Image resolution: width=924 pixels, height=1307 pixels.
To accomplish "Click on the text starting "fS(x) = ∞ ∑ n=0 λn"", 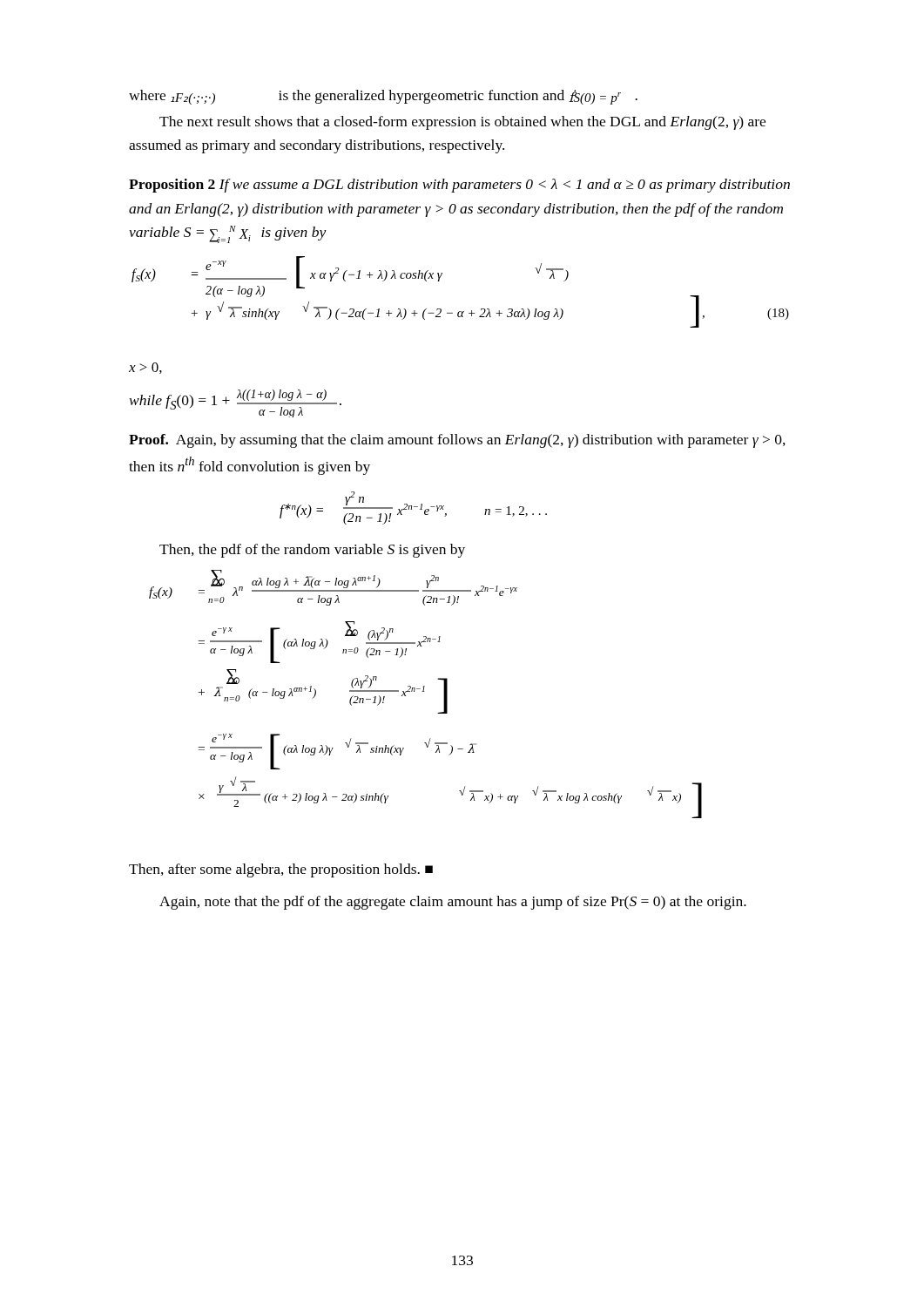I will point(462,709).
